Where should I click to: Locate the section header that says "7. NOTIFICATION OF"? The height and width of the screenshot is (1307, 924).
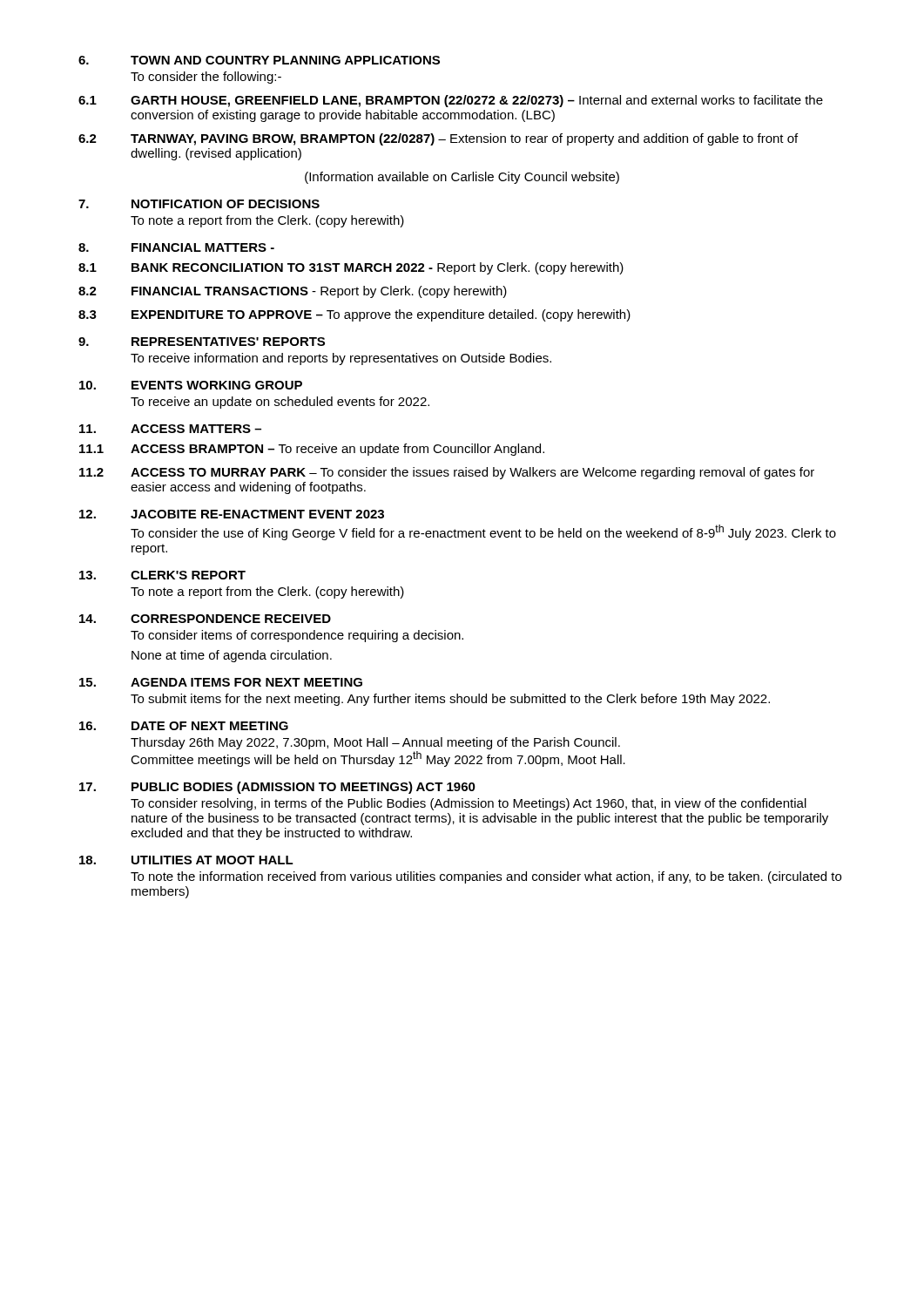coord(199,204)
